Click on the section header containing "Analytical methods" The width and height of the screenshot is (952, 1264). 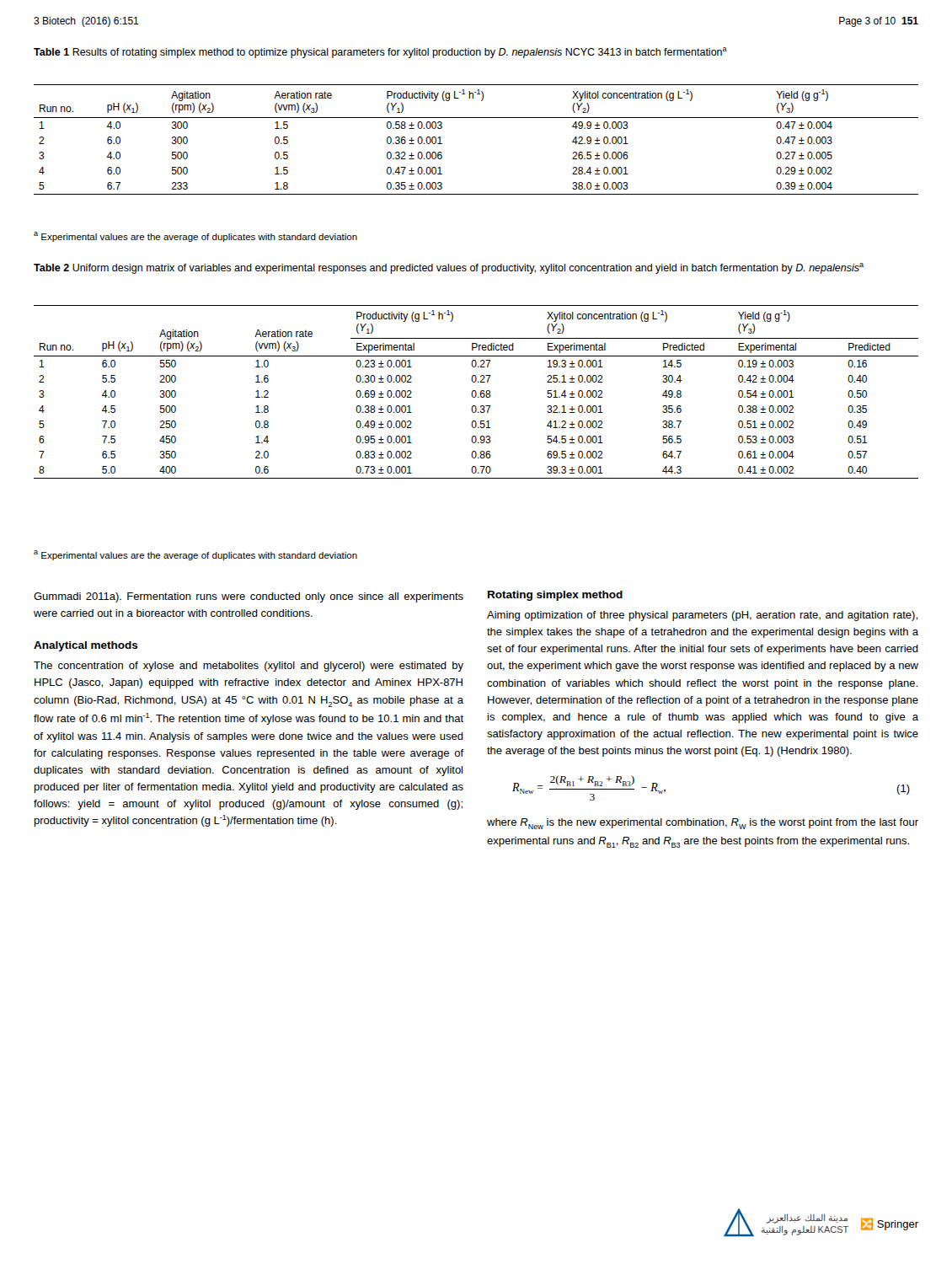coord(86,645)
